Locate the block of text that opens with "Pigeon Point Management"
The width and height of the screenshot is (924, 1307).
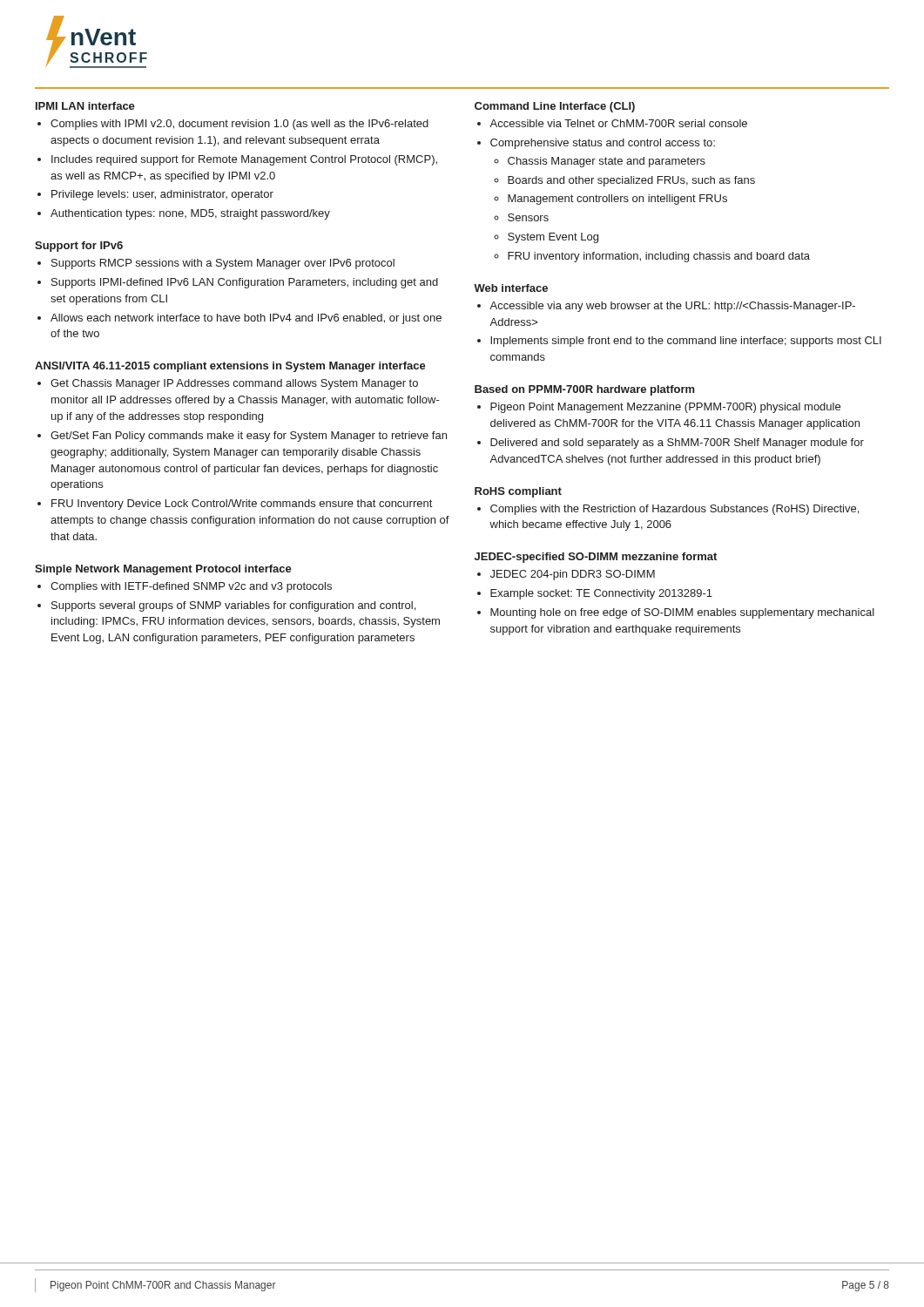[x=675, y=415]
